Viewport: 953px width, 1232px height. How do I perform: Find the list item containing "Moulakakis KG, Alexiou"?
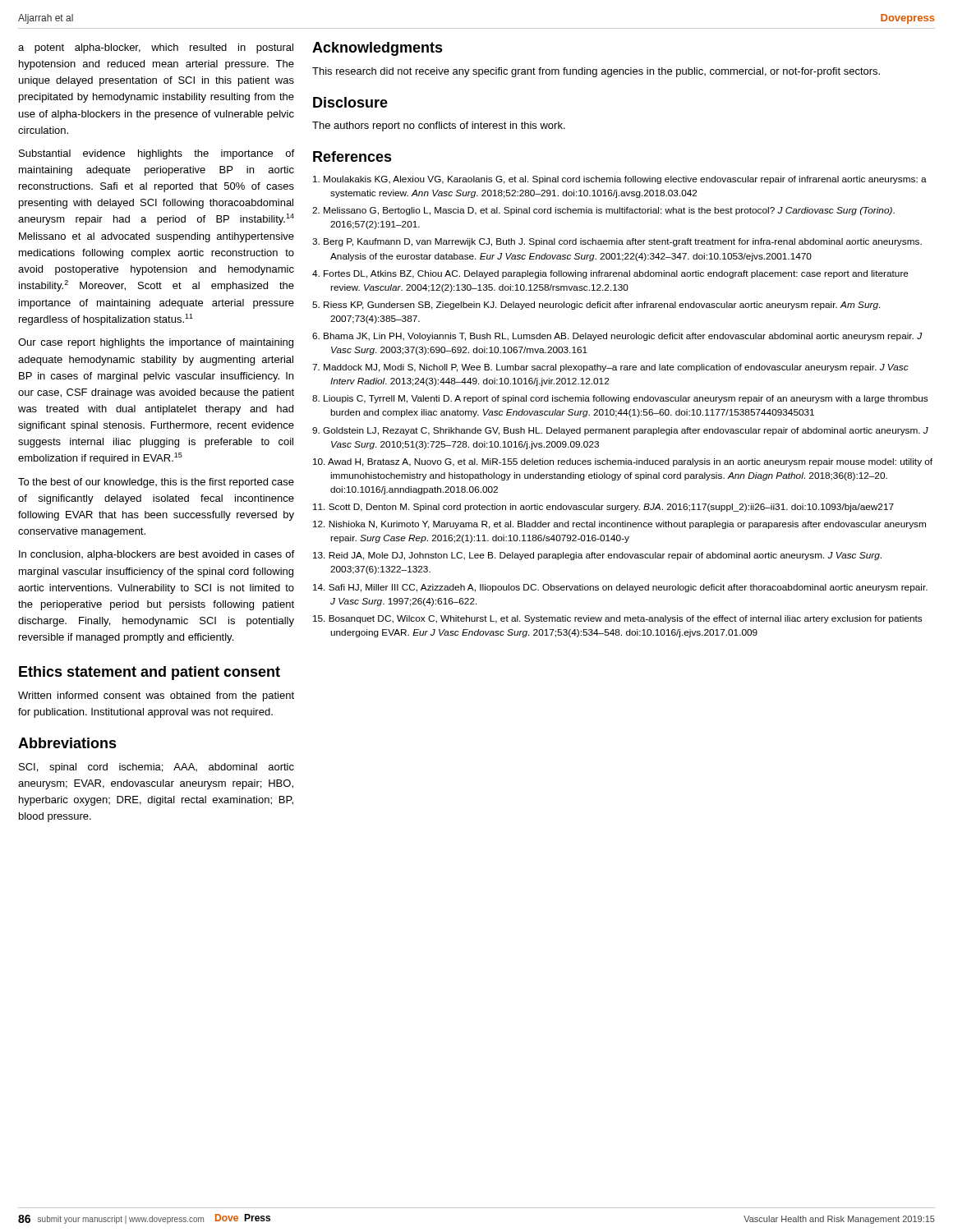(619, 186)
